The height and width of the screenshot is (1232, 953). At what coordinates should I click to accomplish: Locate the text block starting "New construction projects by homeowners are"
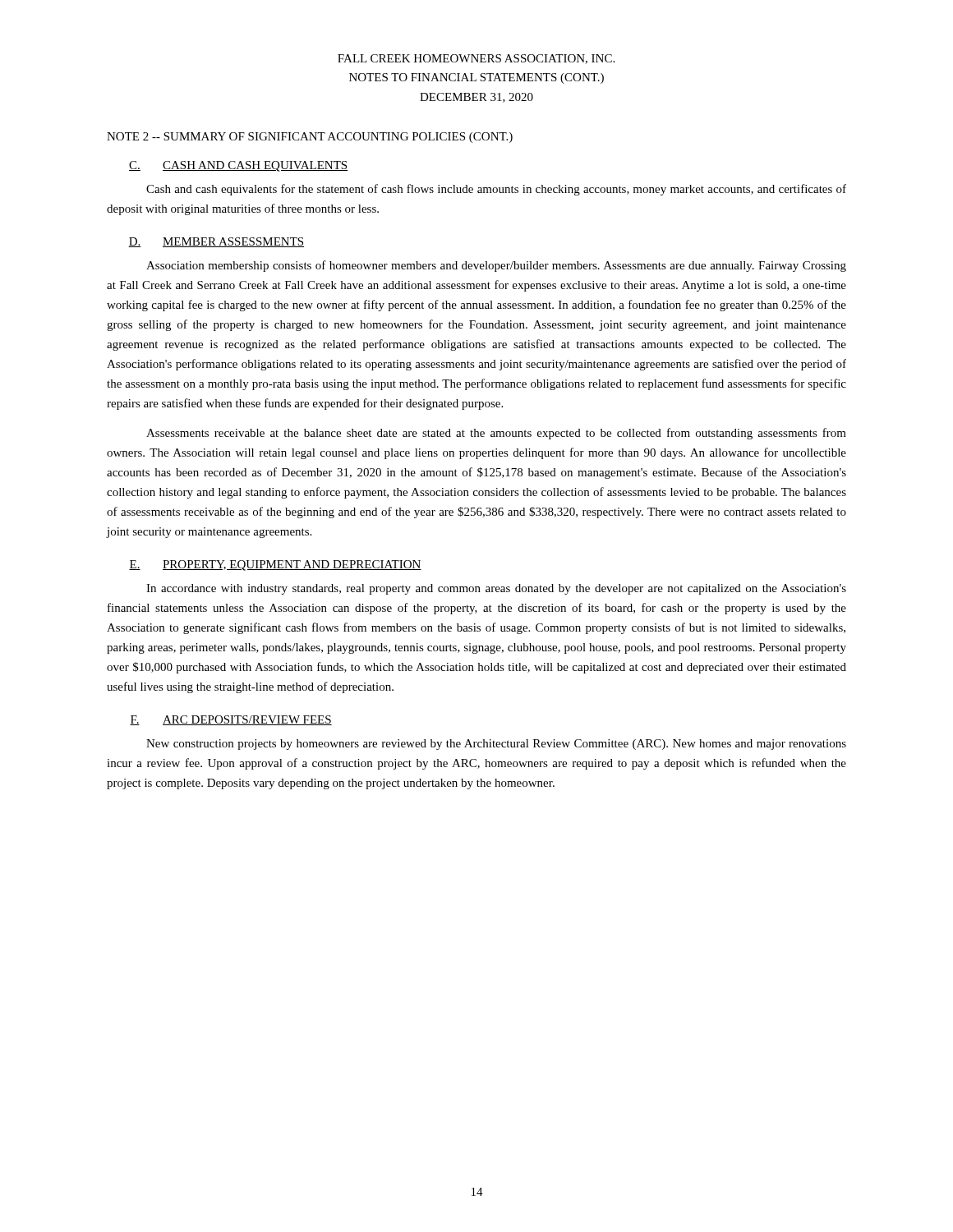tap(476, 763)
